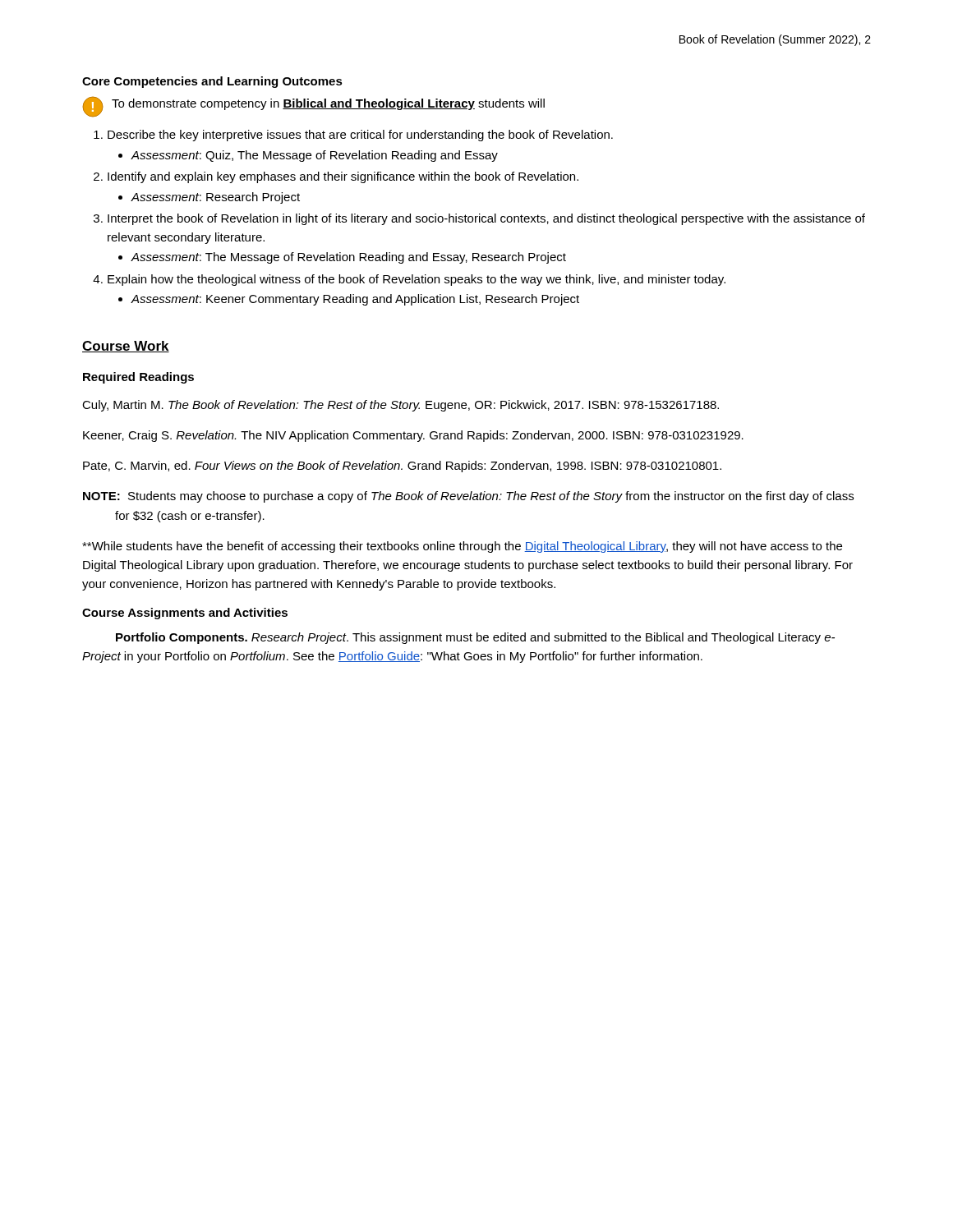
Task: Navigate to the element starting "Course Work"
Action: [126, 346]
